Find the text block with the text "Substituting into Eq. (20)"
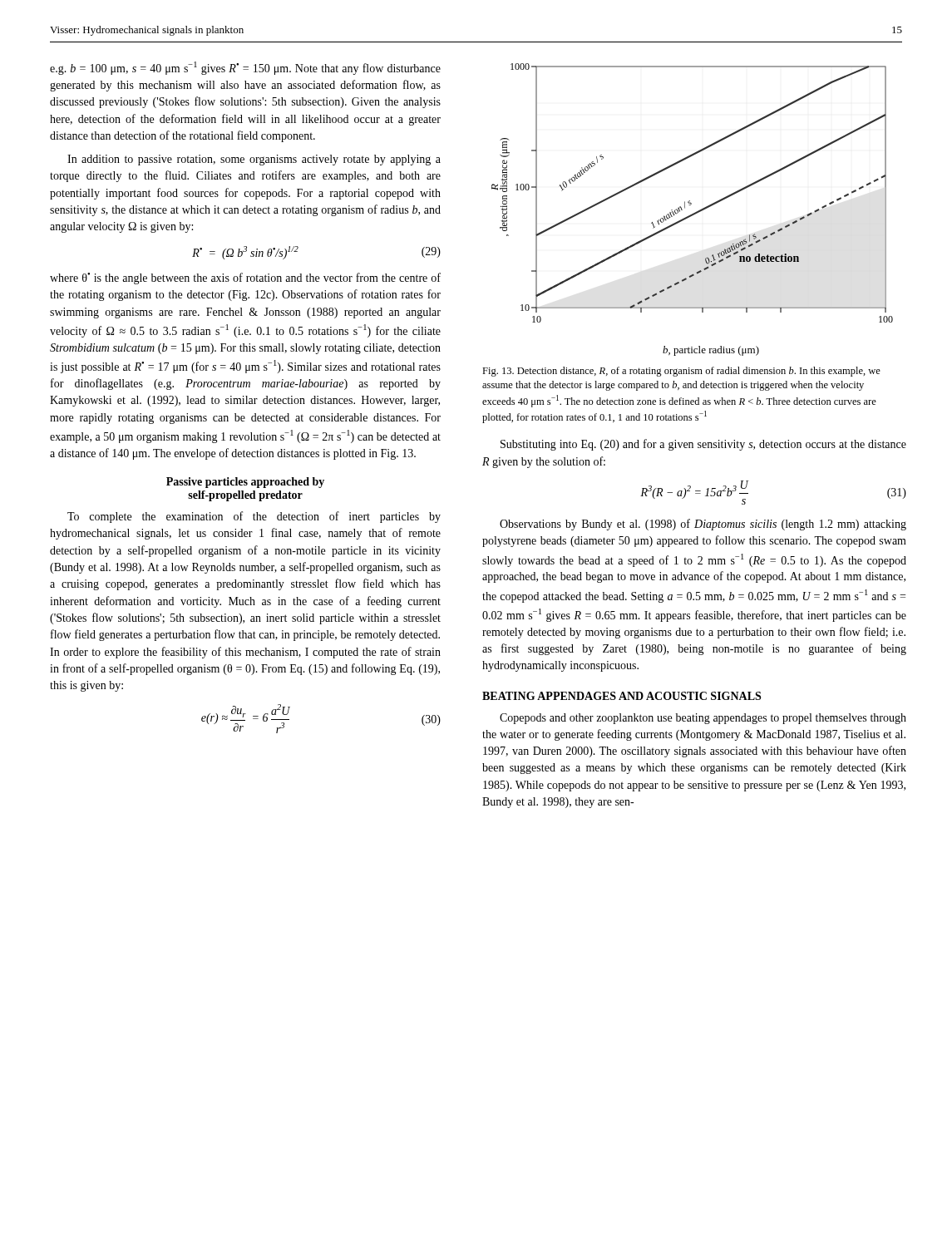The height and width of the screenshot is (1247, 952). 694,454
